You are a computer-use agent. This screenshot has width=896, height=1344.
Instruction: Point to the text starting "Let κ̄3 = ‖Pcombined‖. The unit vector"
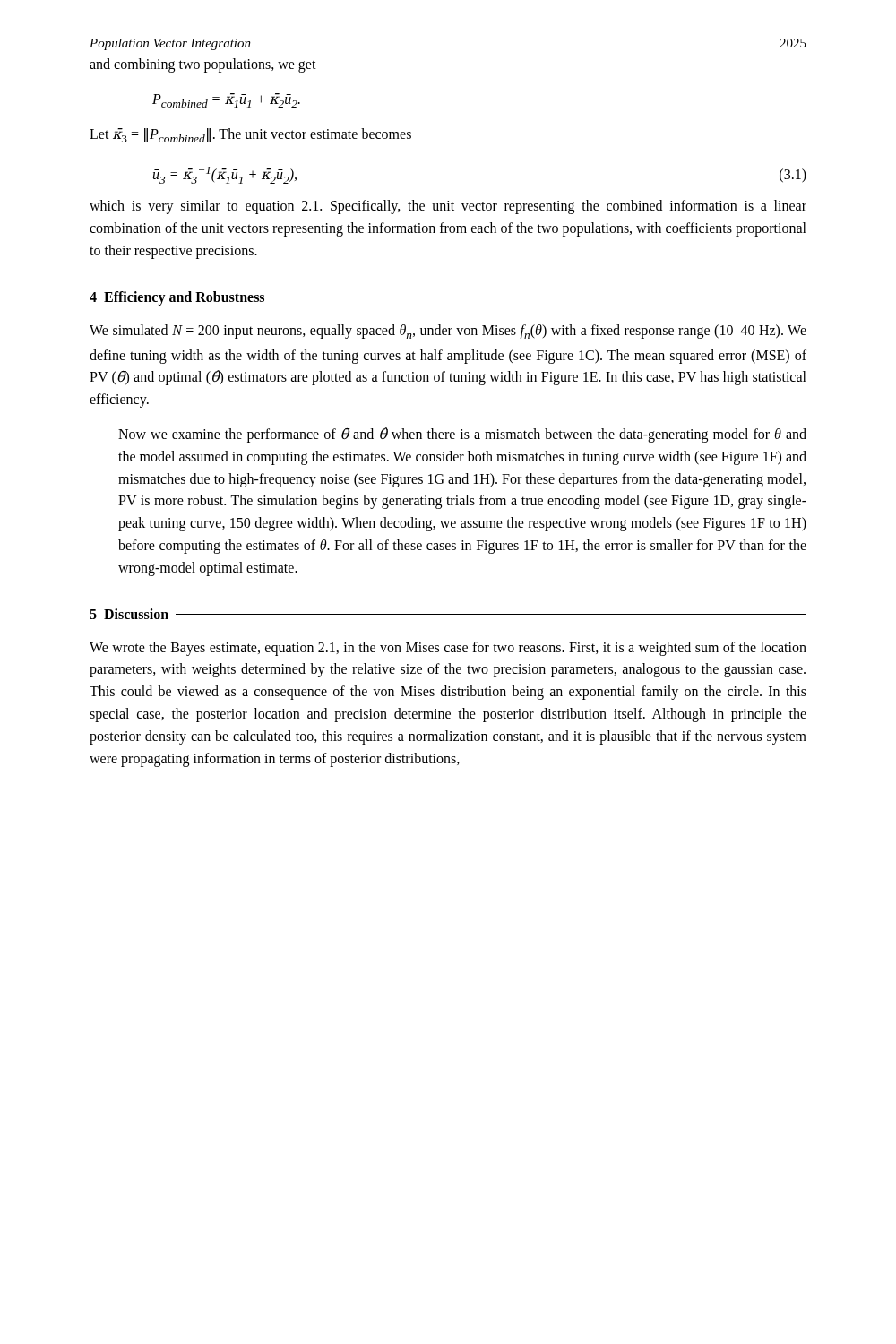(x=250, y=135)
